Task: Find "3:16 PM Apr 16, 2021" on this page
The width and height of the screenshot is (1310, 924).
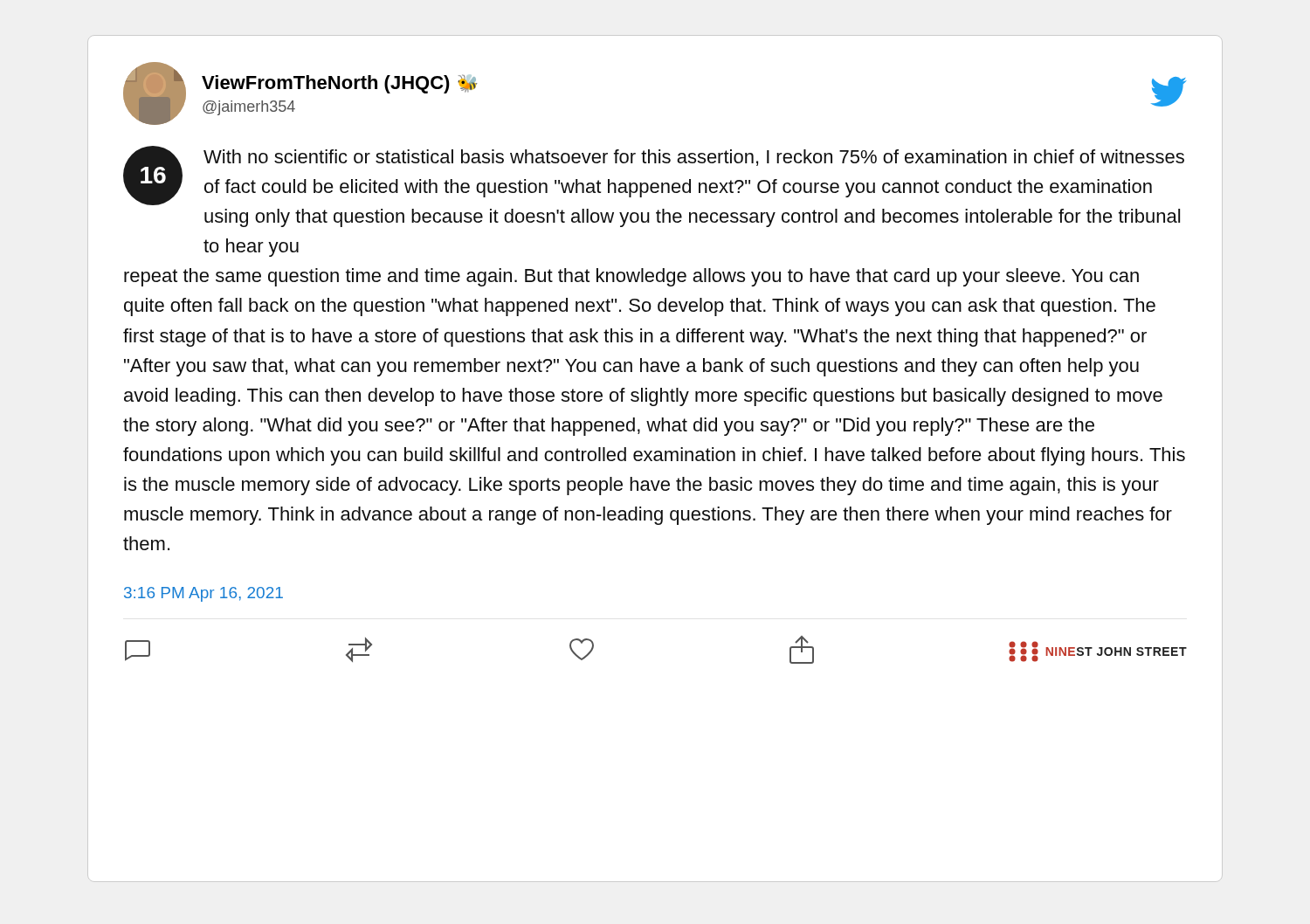Action: point(203,593)
